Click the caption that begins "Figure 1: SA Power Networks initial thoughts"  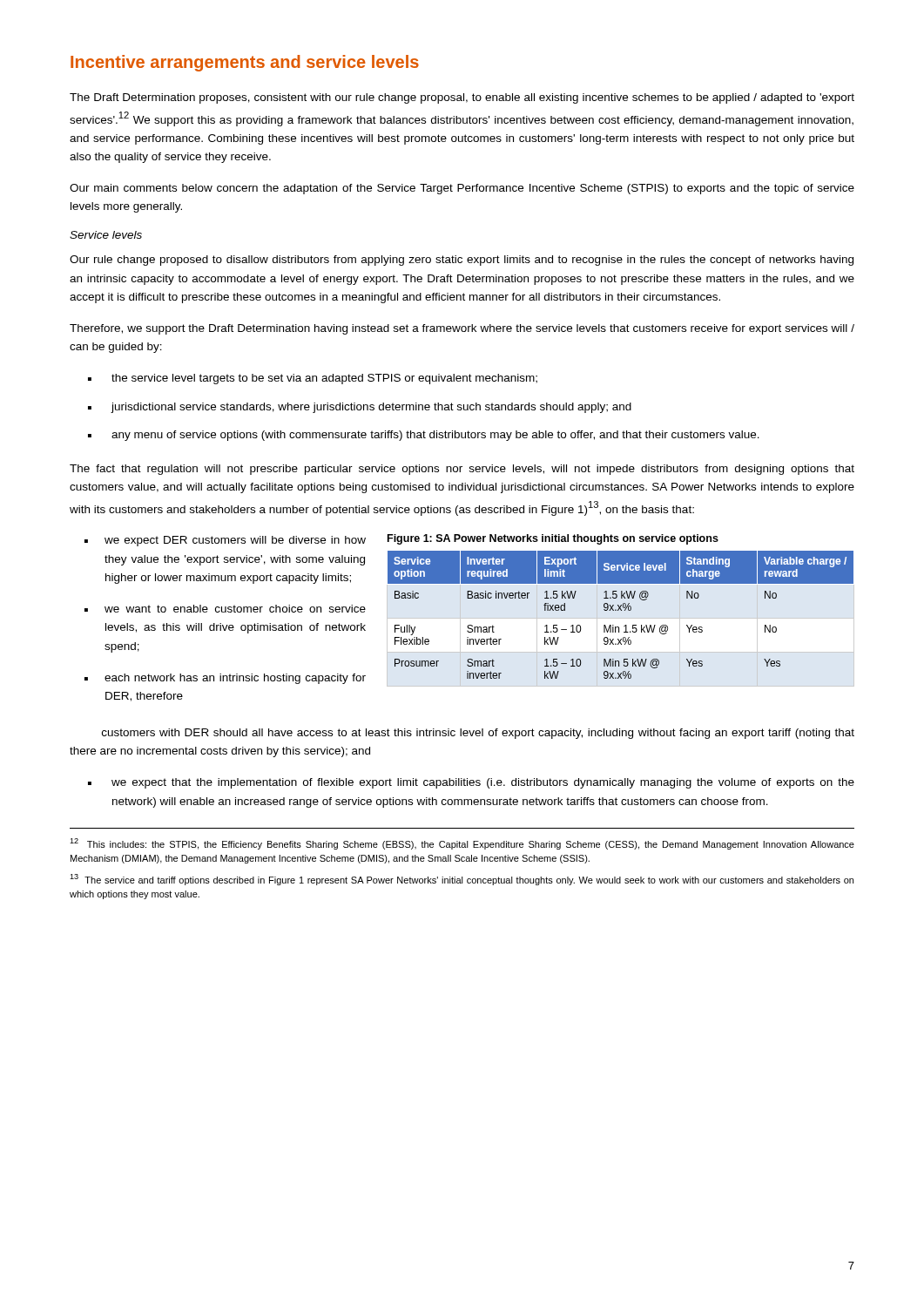(x=553, y=539)
